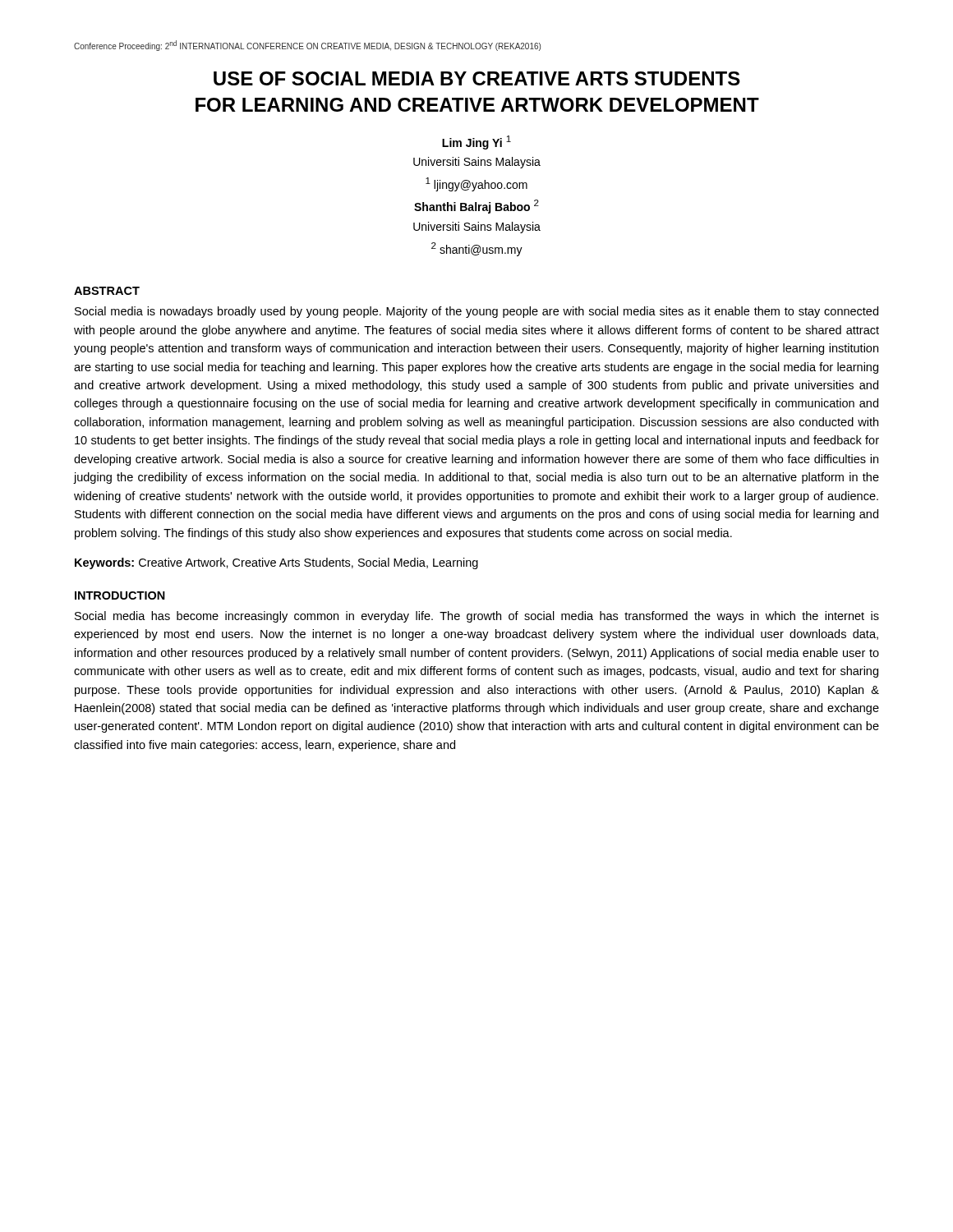Find the element starting "Keywords: Creative Artwork, Creative Arts"

click(x=276, y=563)
